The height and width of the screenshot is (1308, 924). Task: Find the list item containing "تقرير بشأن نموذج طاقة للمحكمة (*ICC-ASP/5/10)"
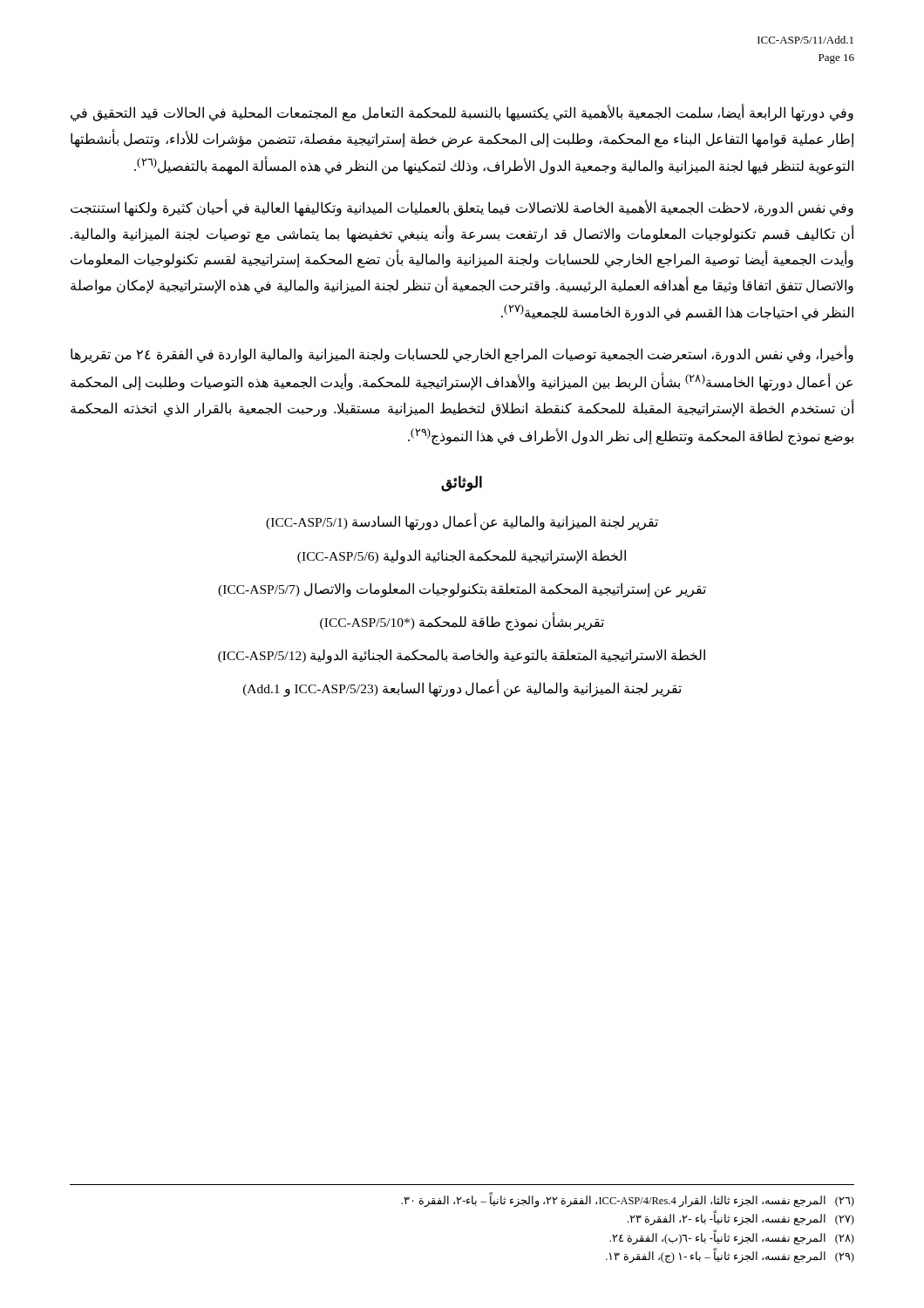click(x=462, y=622)
